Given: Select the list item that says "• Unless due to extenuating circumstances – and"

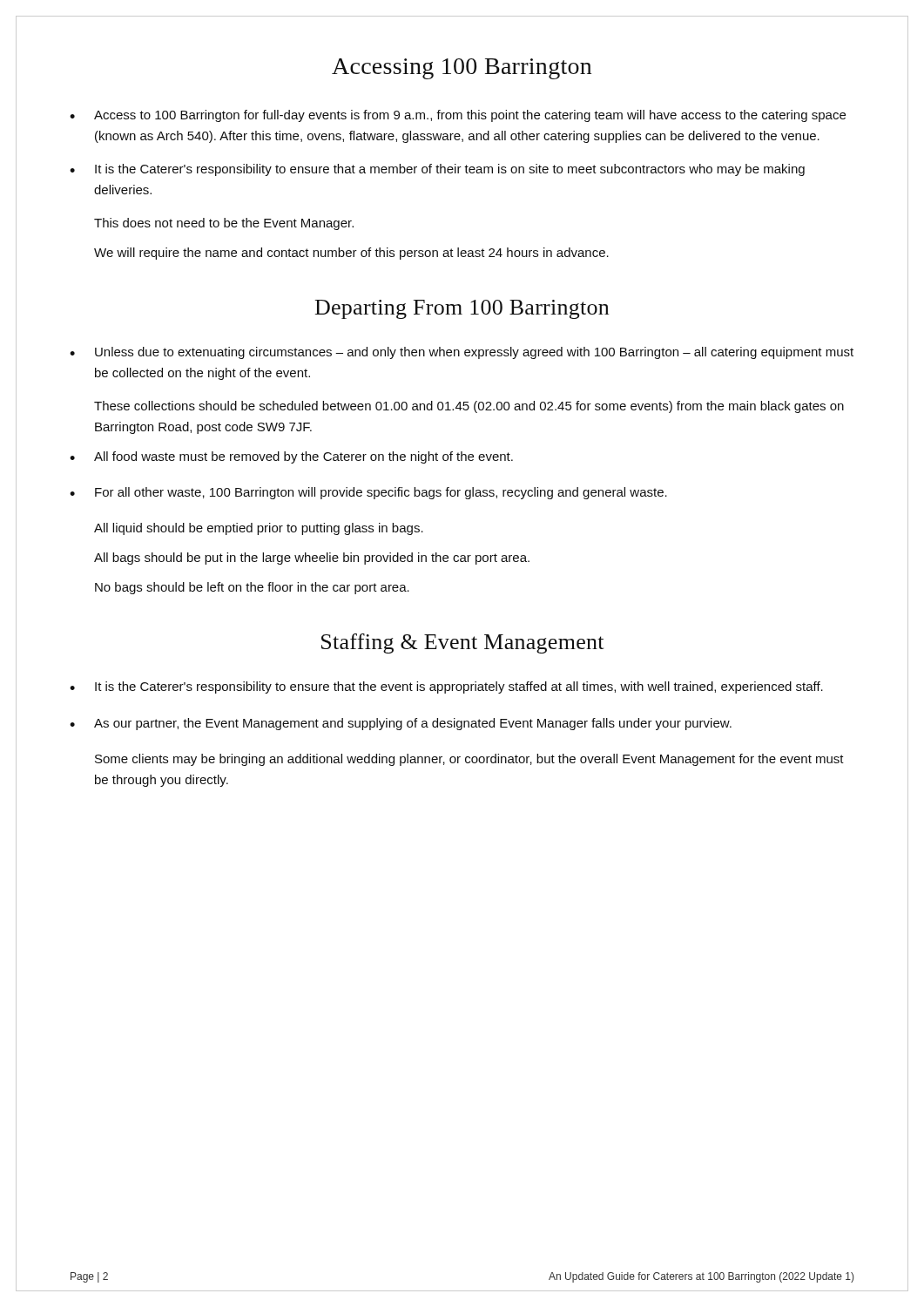Looking at the screenshot, I should tap(462, 362).
